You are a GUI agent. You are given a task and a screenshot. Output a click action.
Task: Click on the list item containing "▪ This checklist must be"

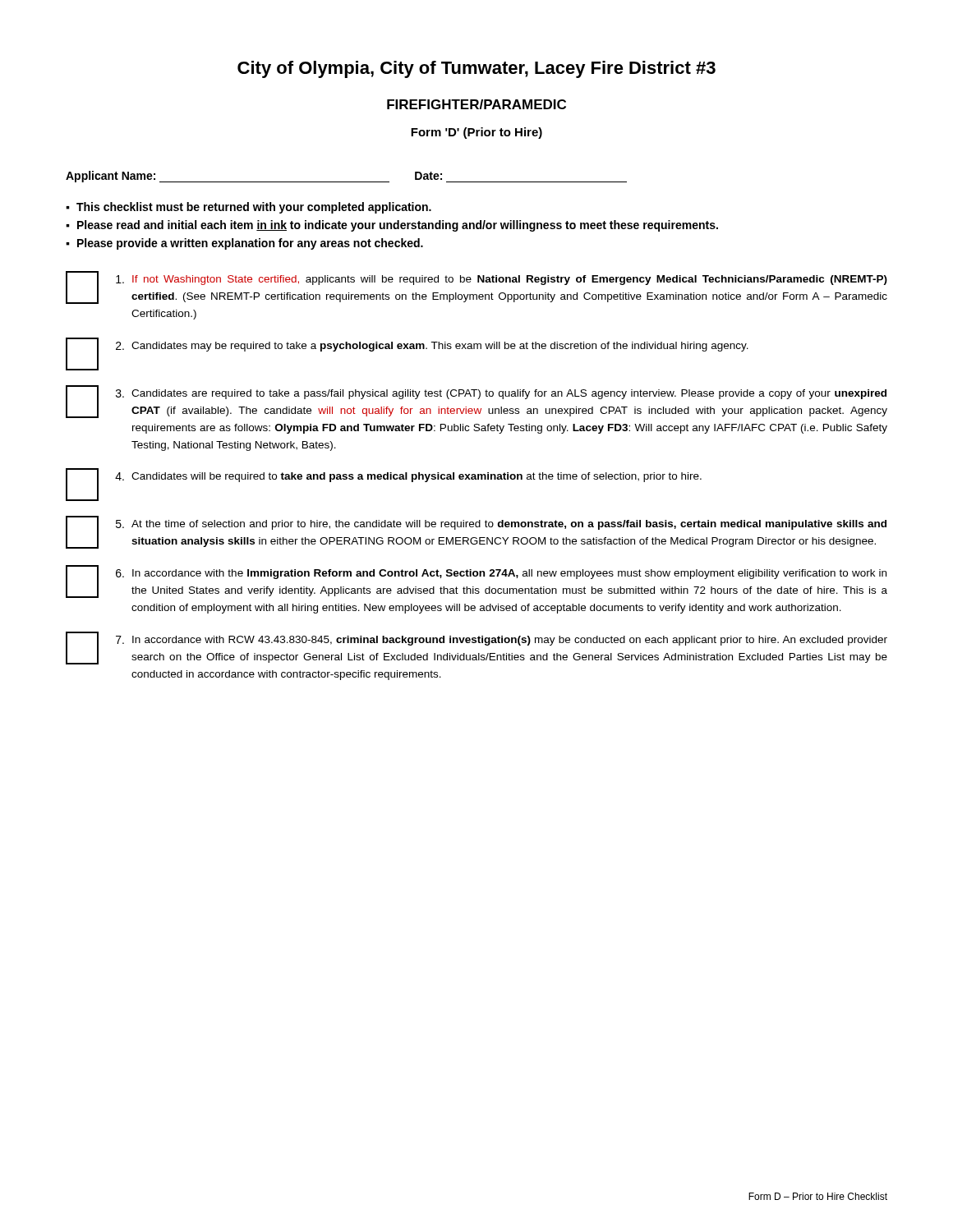pos(249,207)
